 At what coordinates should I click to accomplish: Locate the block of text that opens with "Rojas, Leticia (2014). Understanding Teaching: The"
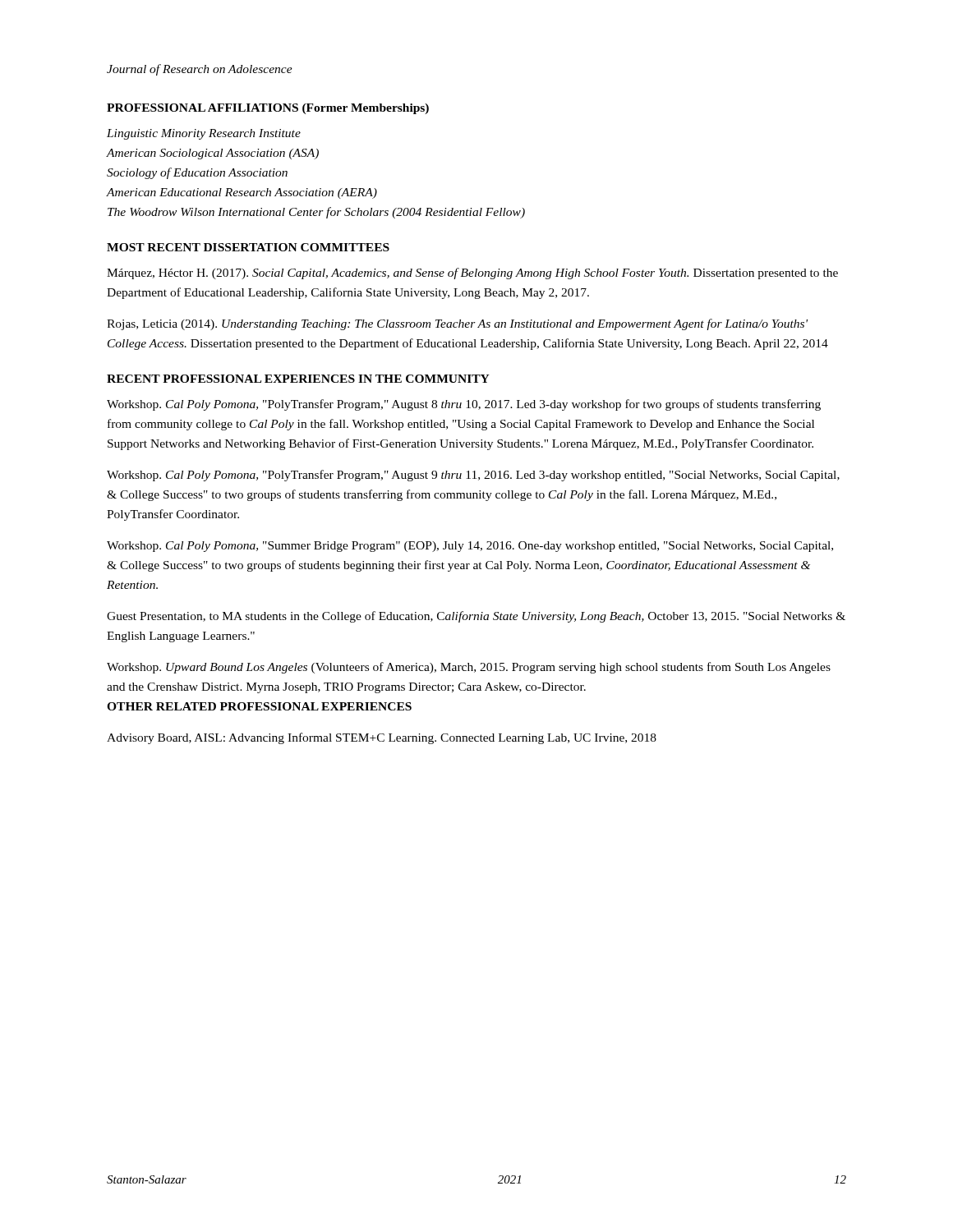[467, 333]
